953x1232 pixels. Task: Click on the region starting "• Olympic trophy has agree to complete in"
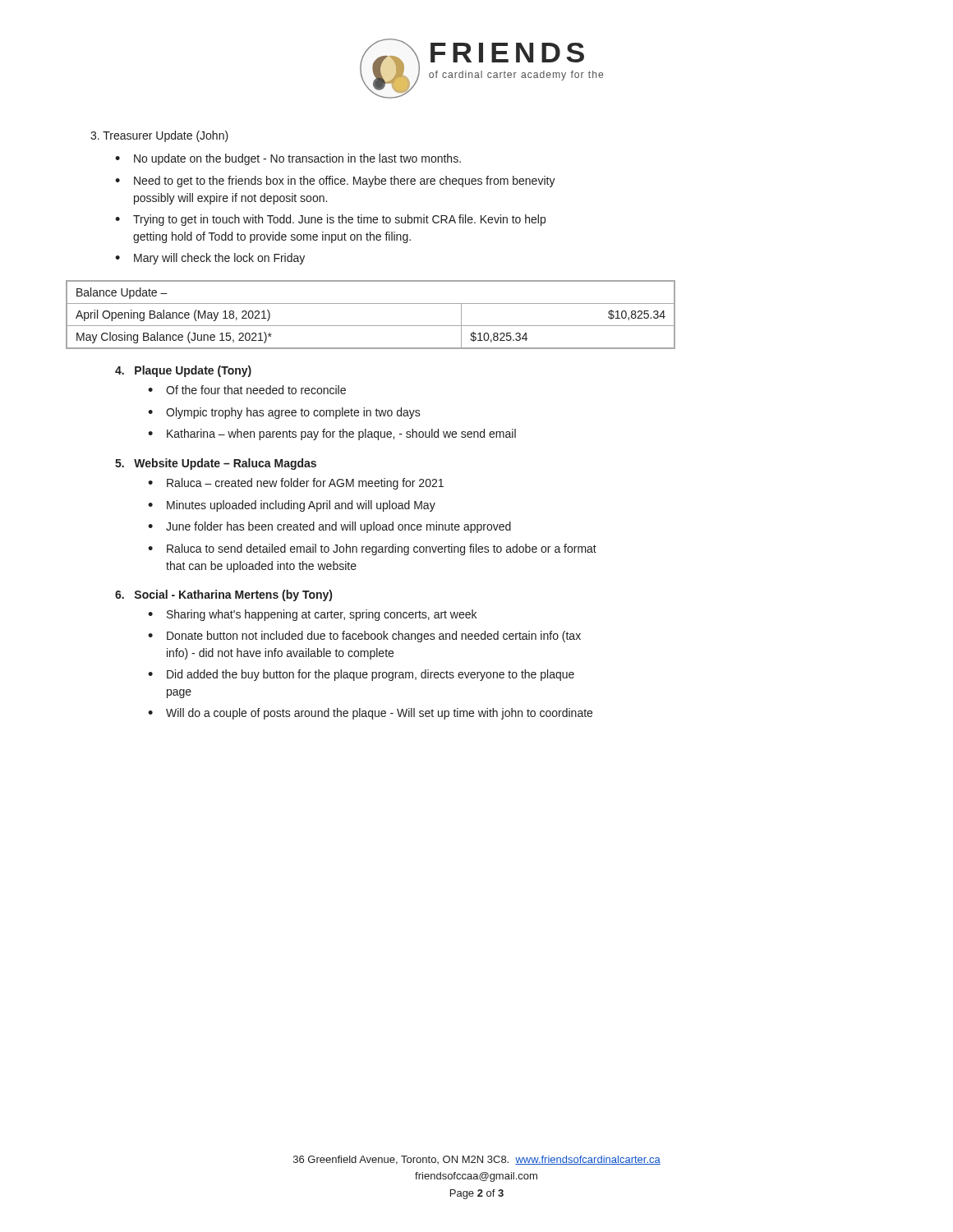[x=284, y=413]
